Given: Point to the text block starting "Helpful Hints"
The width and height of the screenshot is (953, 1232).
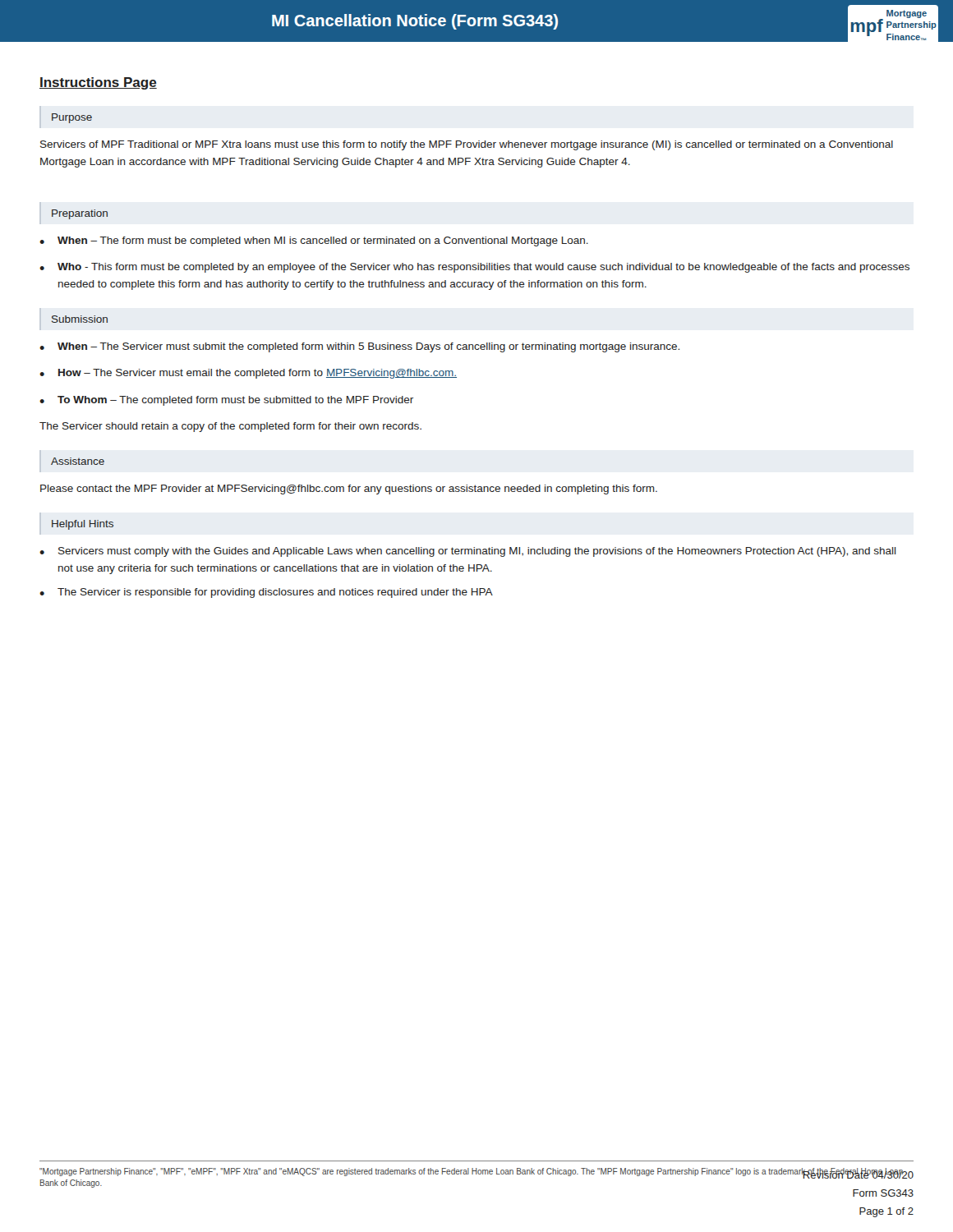Looking at the screenshot, I should point(82,524).
